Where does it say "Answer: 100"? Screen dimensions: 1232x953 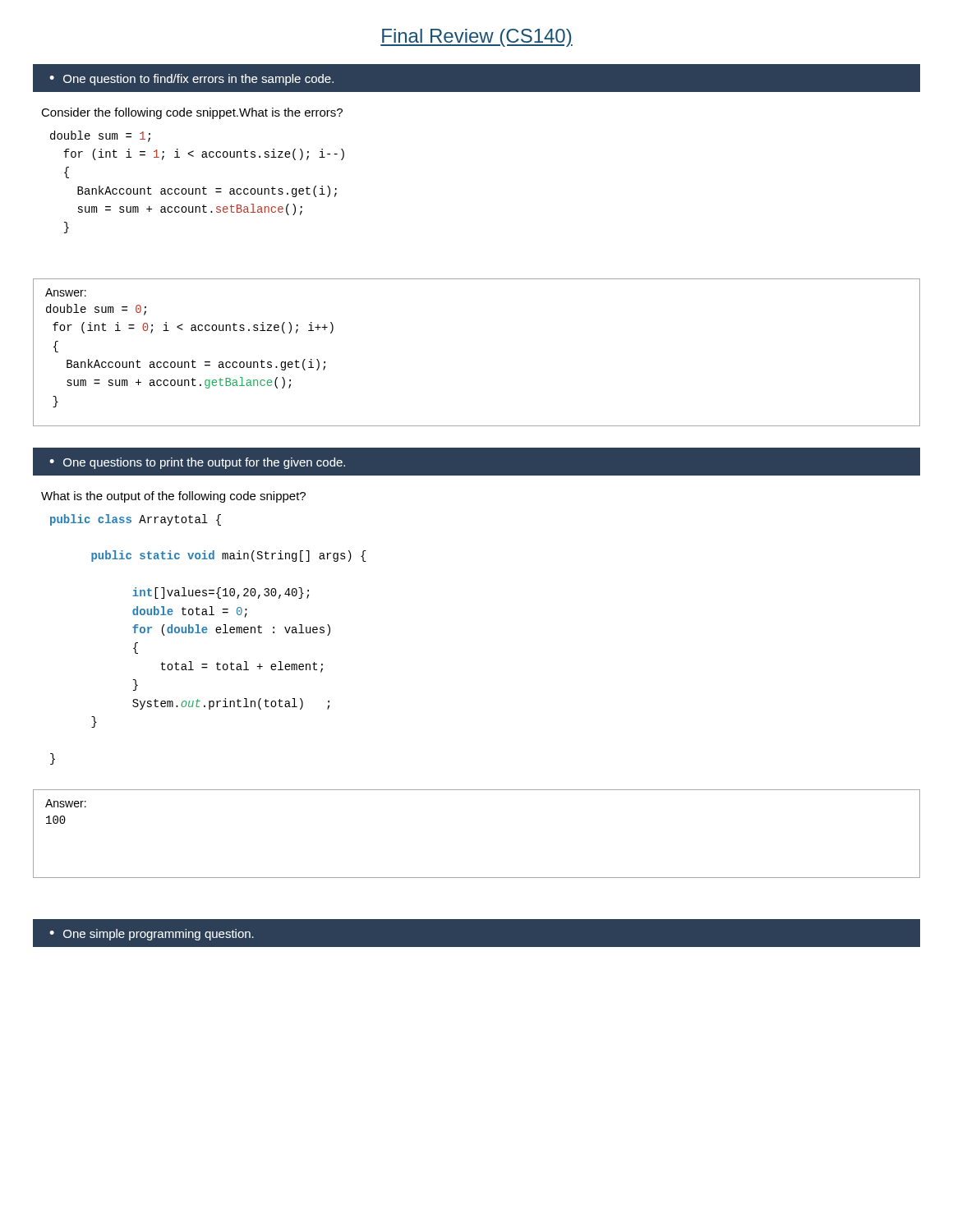tap(66, 803)
